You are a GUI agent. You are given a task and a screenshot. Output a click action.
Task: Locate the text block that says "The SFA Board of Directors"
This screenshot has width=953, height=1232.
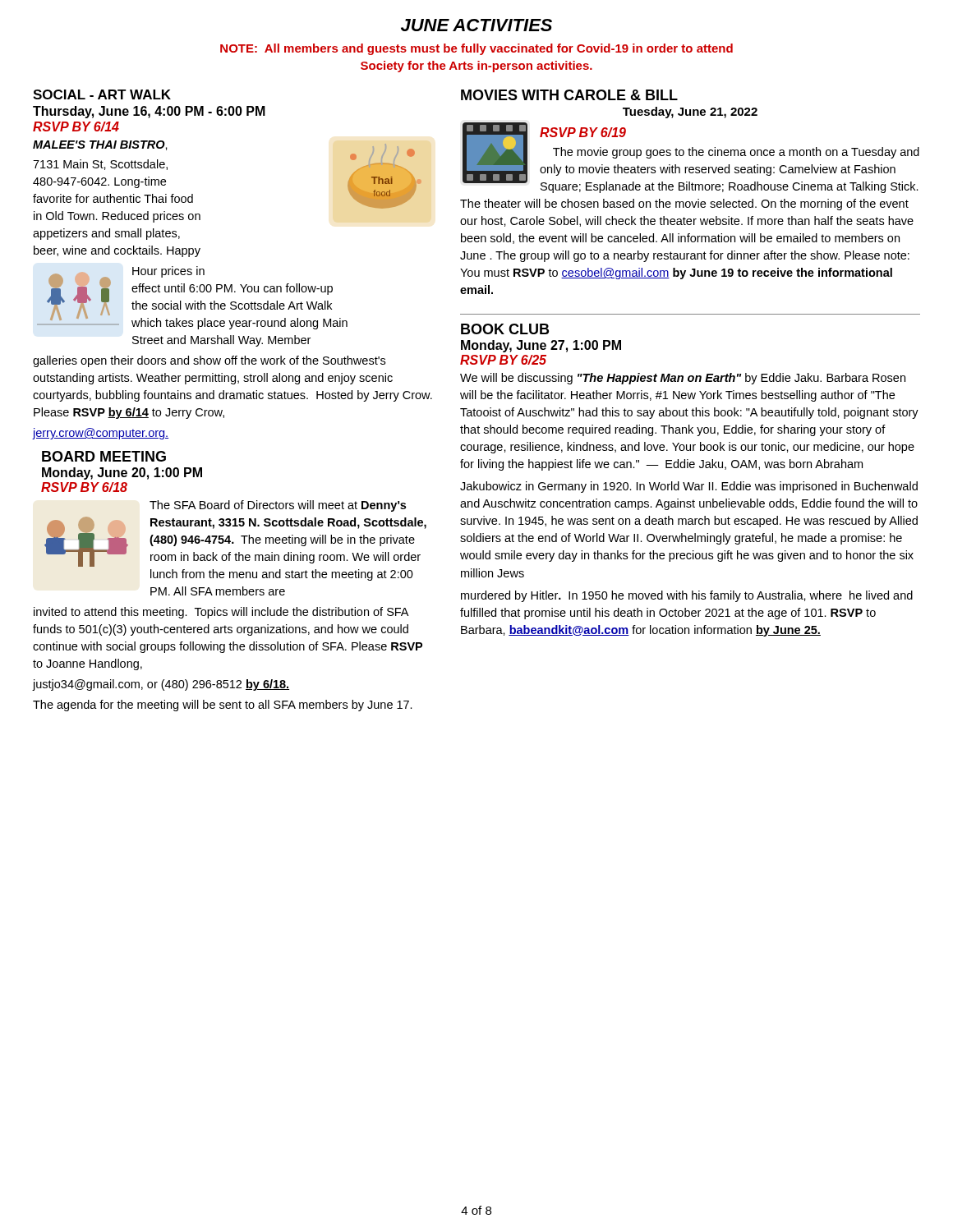[x=234, y=606]
